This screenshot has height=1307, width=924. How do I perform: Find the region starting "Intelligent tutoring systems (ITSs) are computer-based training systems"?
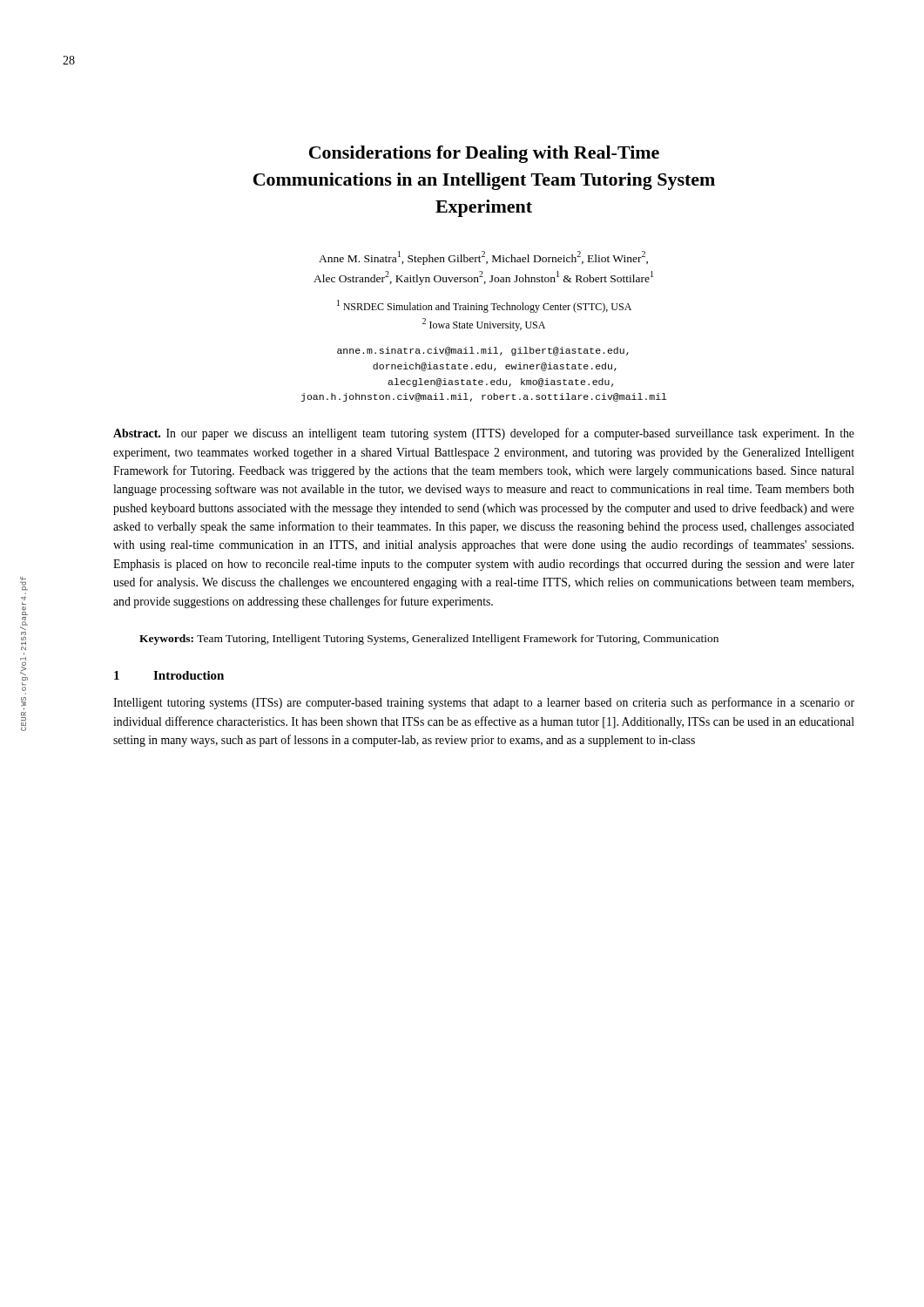tap(484, 722)
